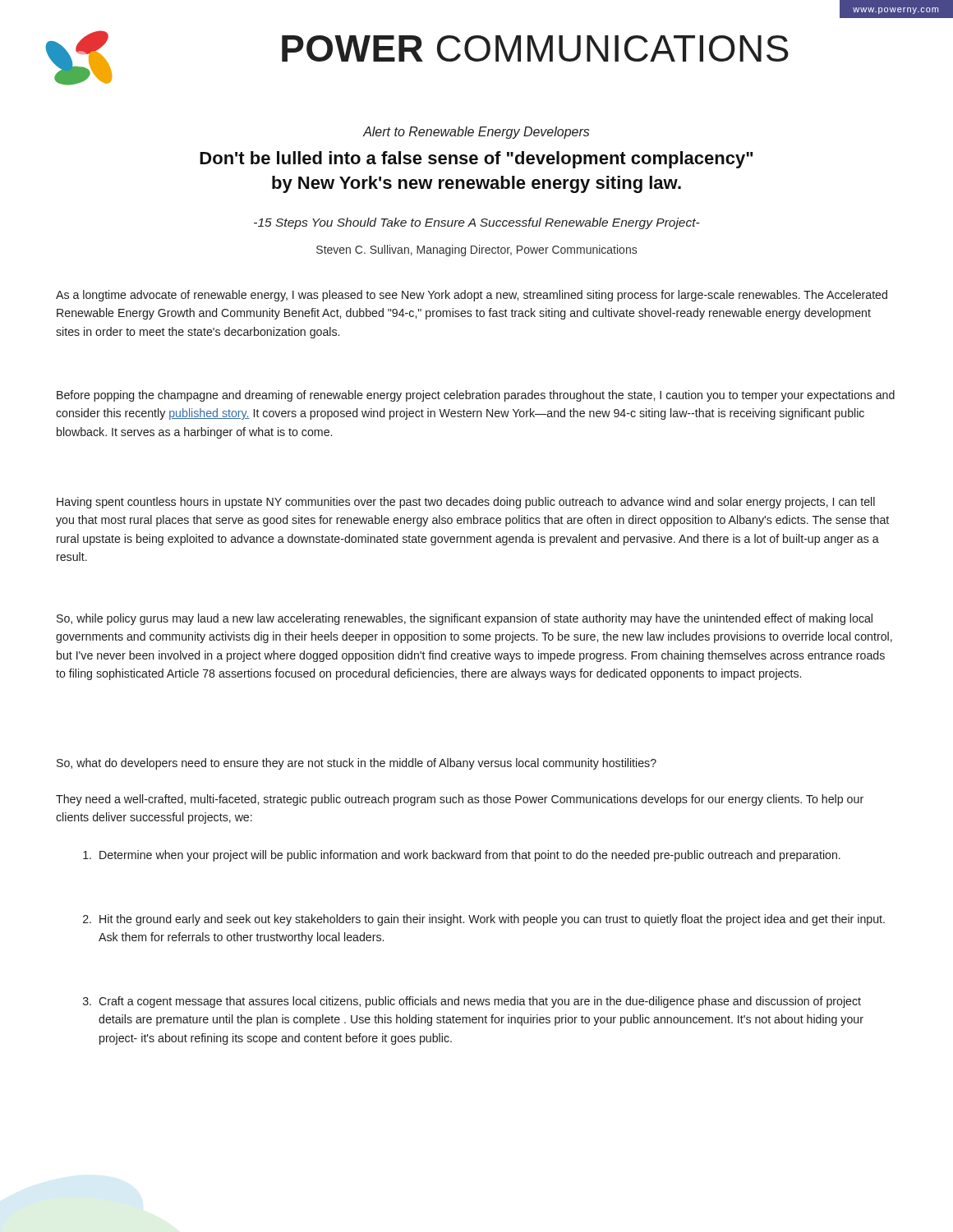This screenshot has height=1232, width=953.
Task: Find "Steven C. Sullivan, Managing Director, Power Communications" on this page
Action: 476,250
